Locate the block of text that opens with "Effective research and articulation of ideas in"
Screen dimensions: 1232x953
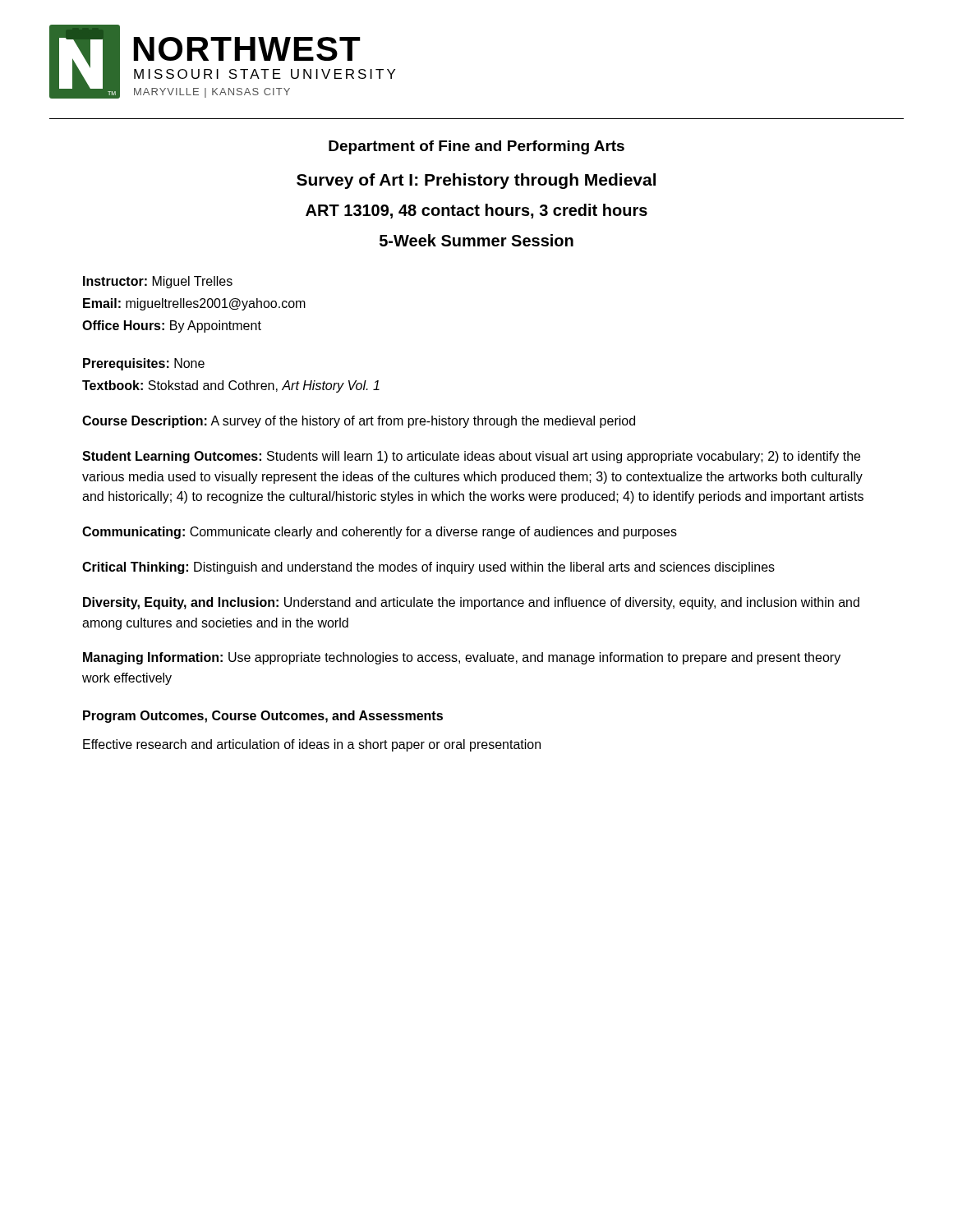312,744
